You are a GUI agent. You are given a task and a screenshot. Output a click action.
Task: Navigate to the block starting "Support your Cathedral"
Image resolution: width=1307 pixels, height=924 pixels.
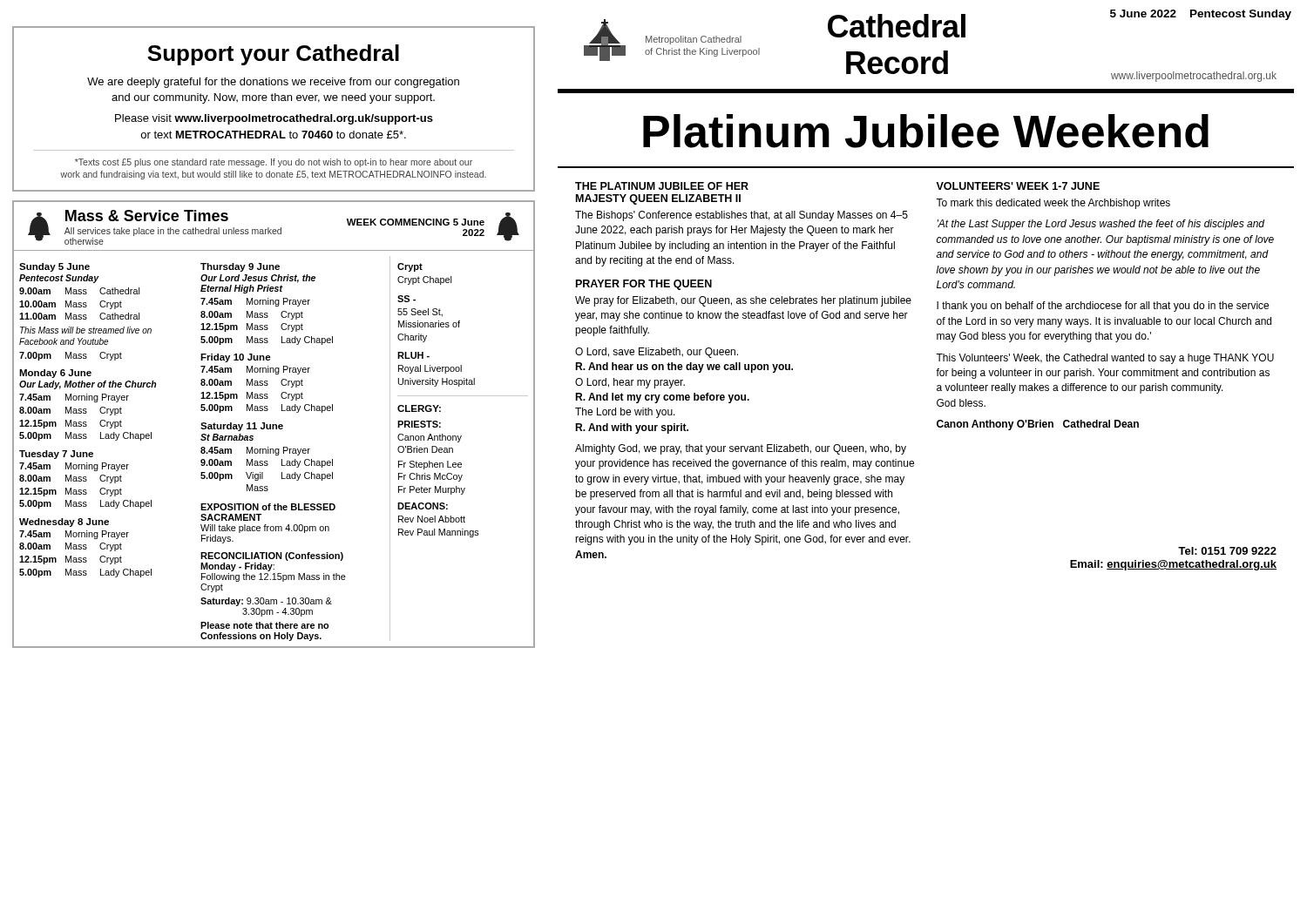pyautogui.click(x=274, y=53)
